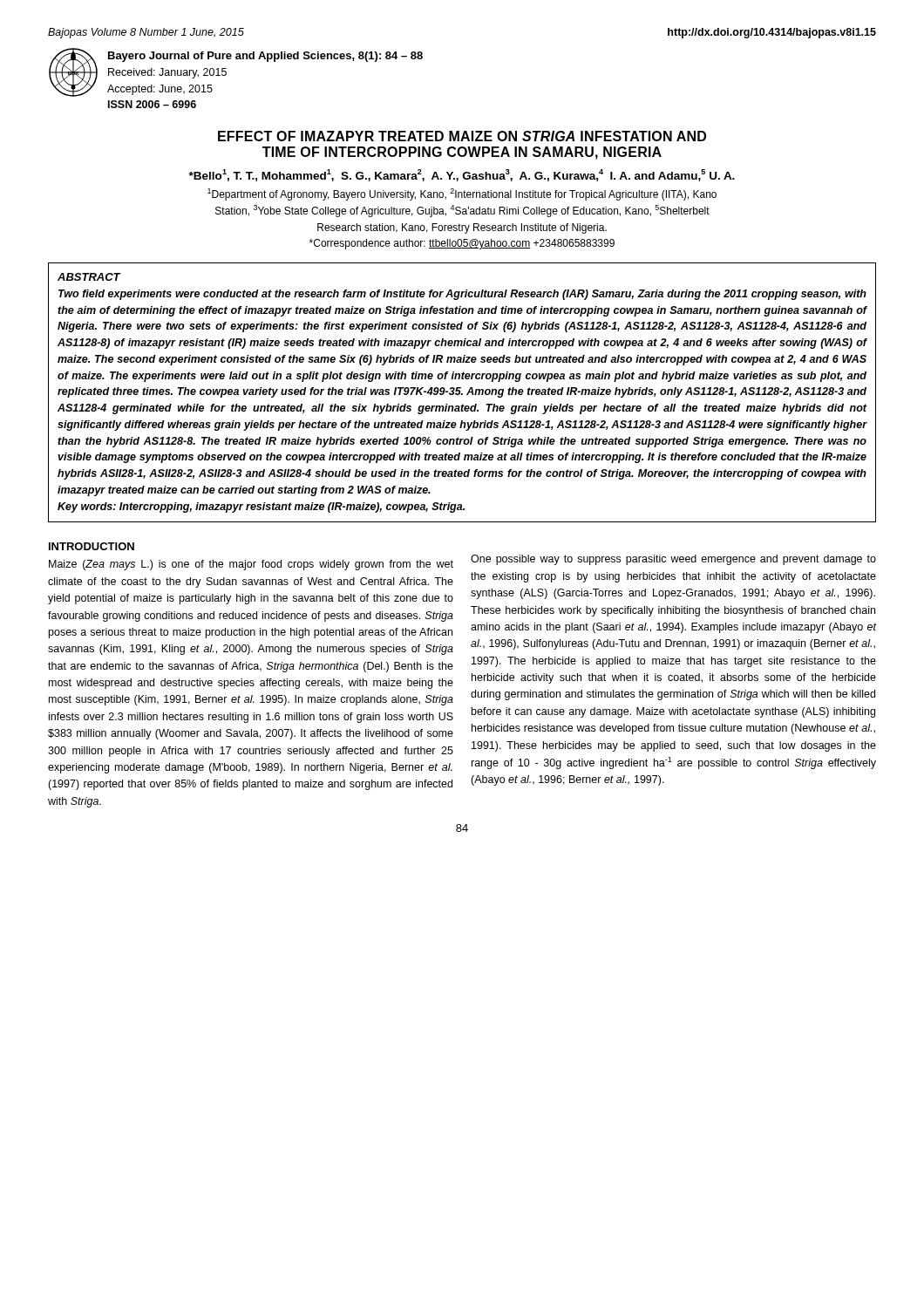Viewport: 924px width, 1308px height.
Task: Point to the title beginning "EFFECT OF IMAZAPYR TREATED MAIZE ON"
Action: (462, 144)
